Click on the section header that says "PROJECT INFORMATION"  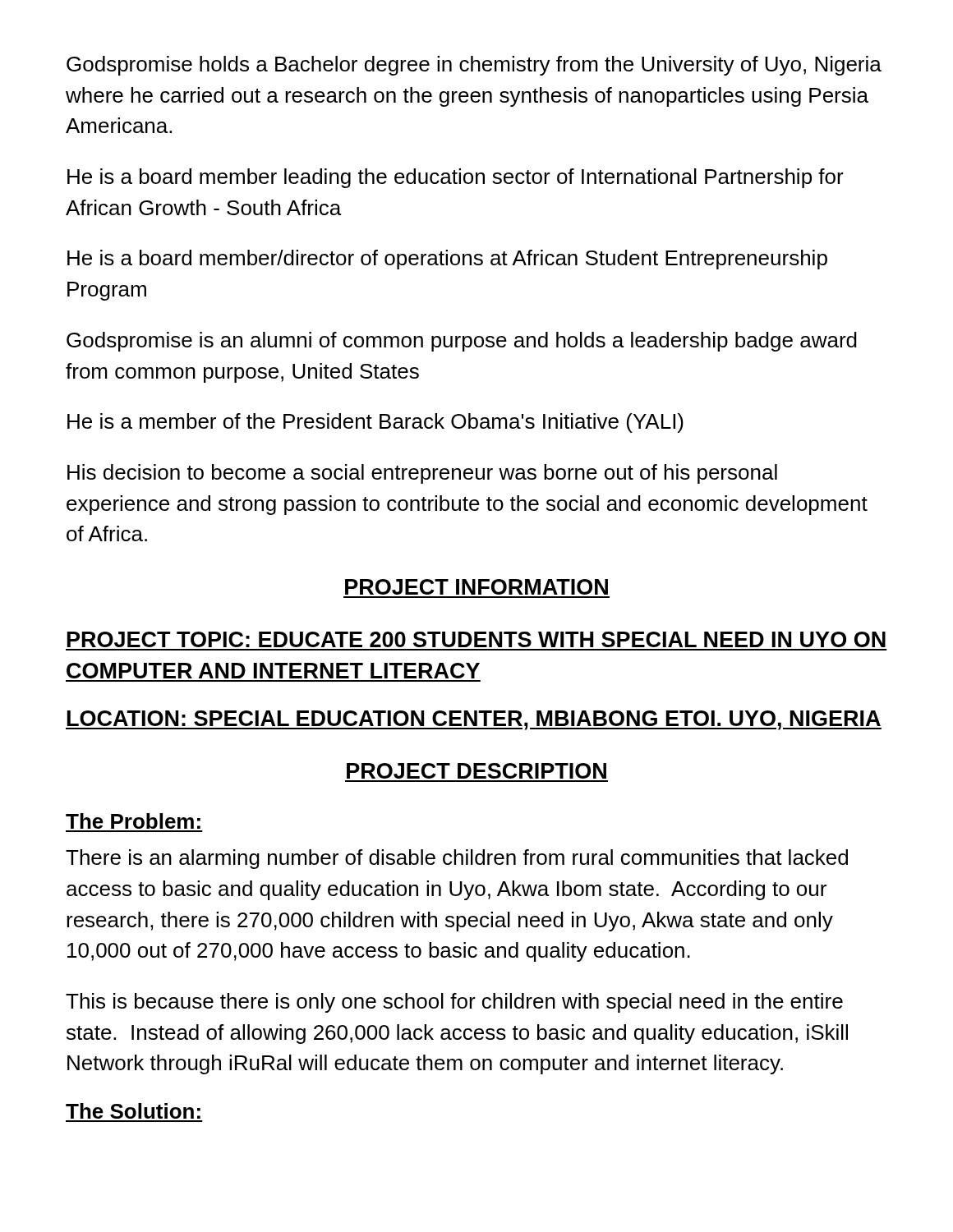tap(476, 587)
